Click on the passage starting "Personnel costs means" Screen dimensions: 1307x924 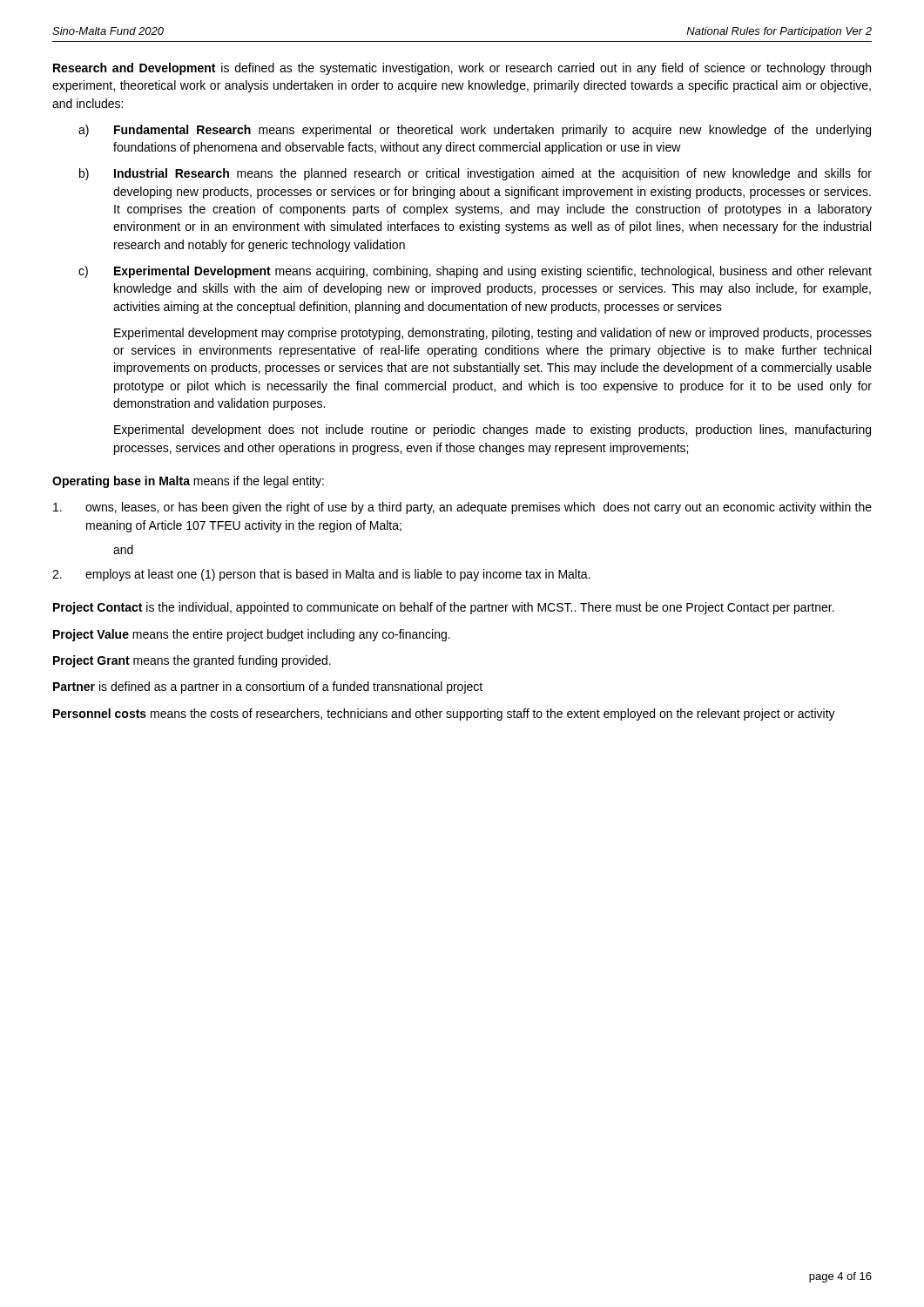pos(444,713)
